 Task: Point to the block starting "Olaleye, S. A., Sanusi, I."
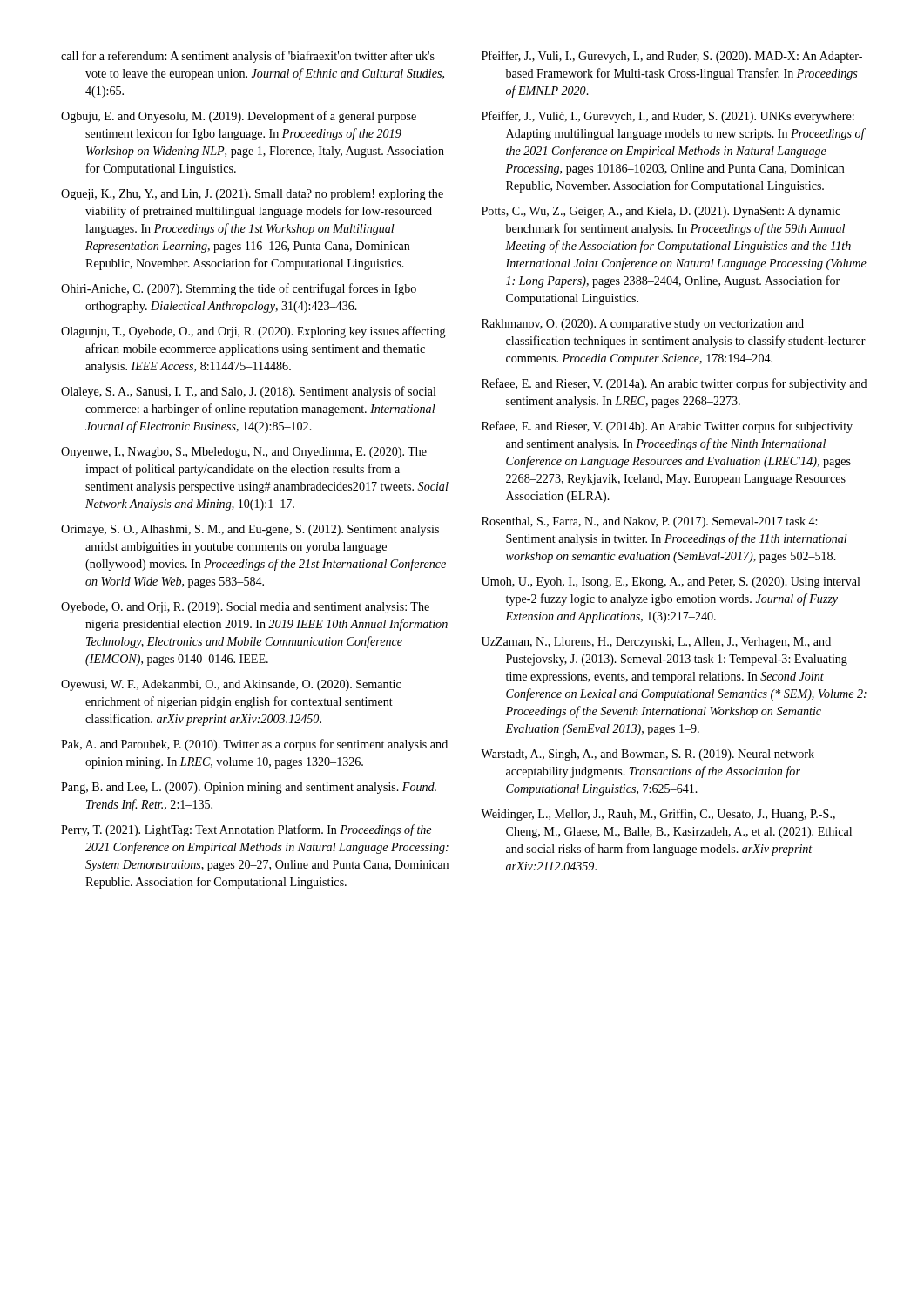coord(249,409)
